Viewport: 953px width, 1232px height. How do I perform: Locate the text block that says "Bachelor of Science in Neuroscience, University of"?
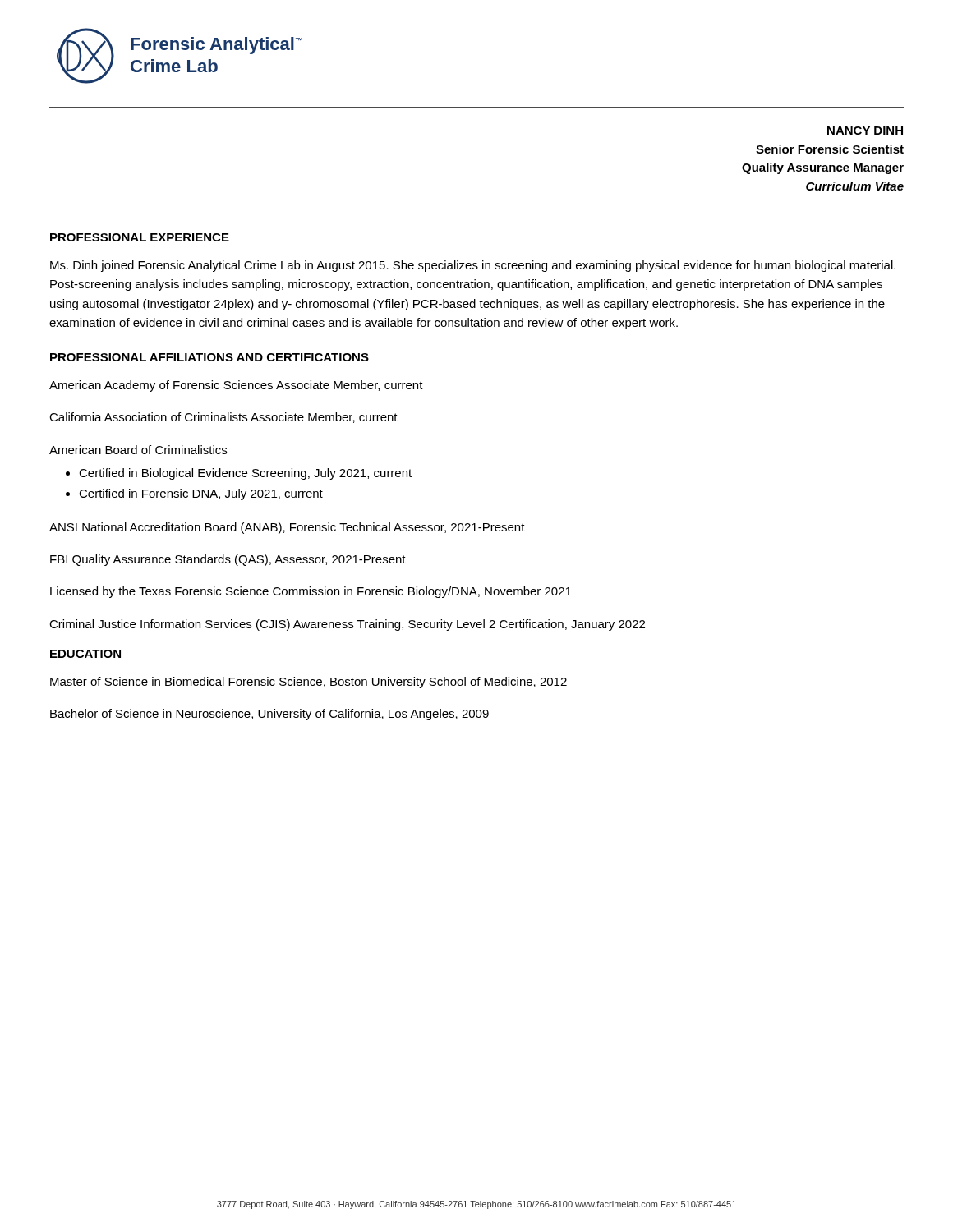(269, 713)
